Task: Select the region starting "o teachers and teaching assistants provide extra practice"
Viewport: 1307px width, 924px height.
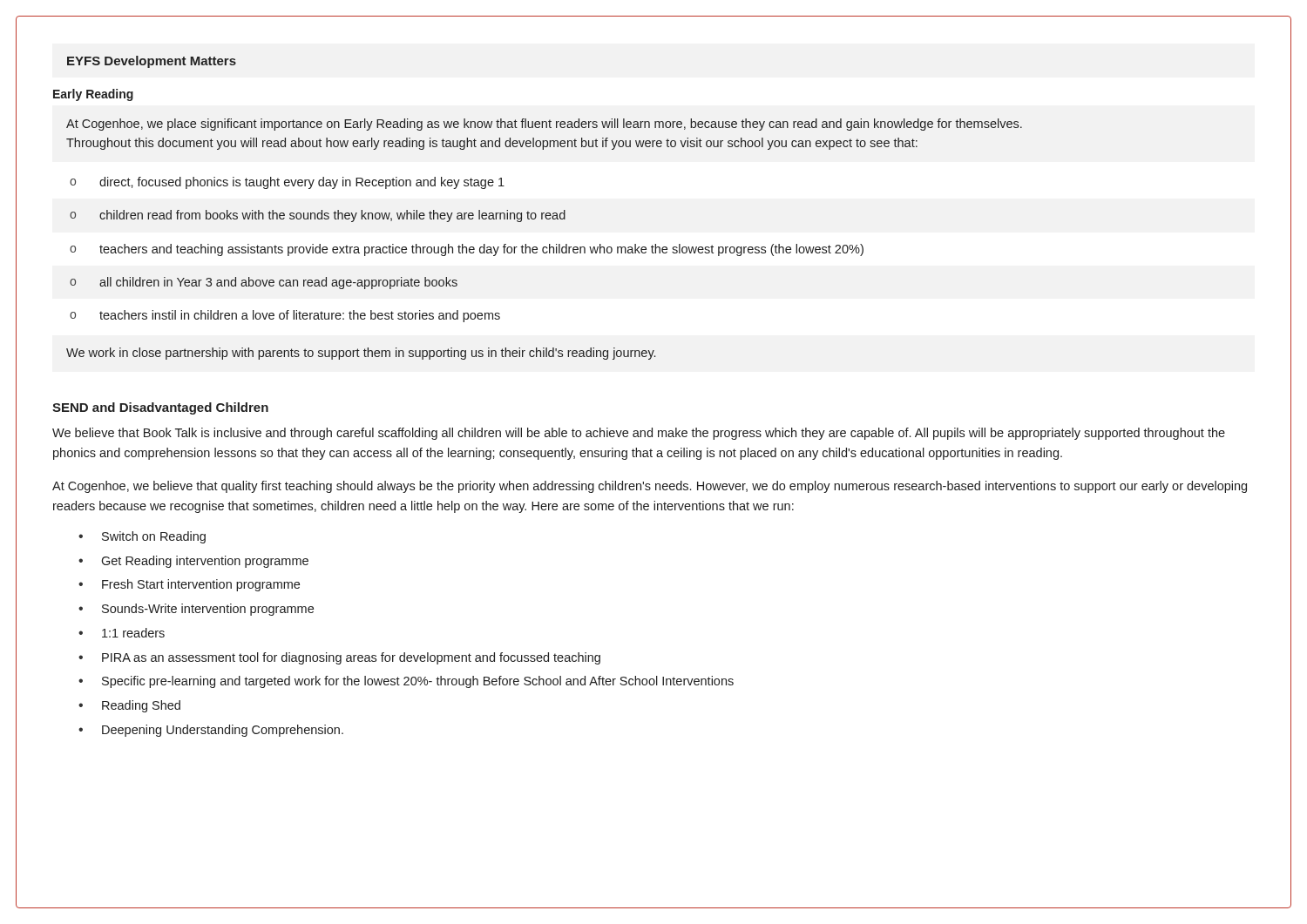Action: point(467,249)
